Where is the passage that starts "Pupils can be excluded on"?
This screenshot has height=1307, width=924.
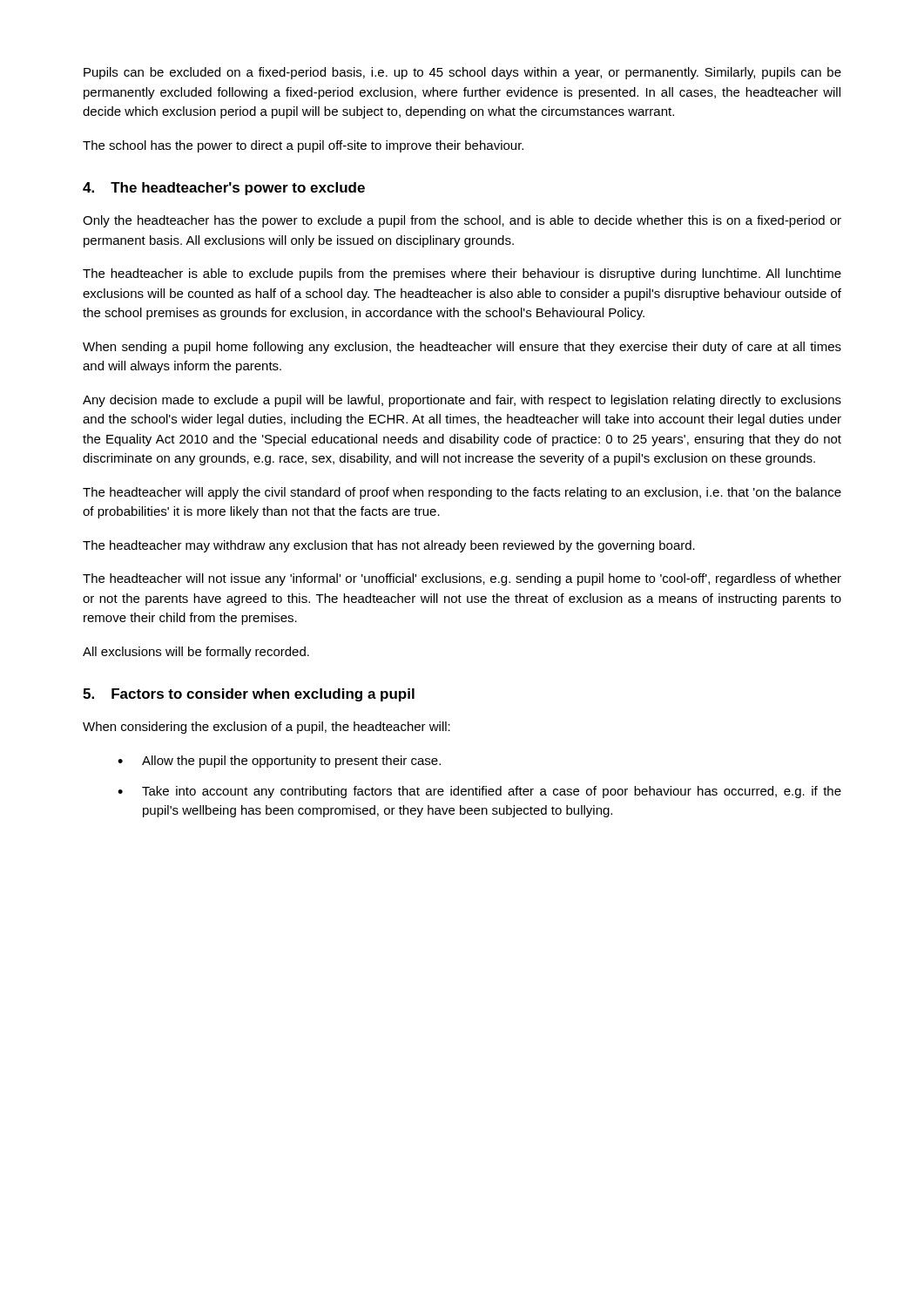coord(462,91)
